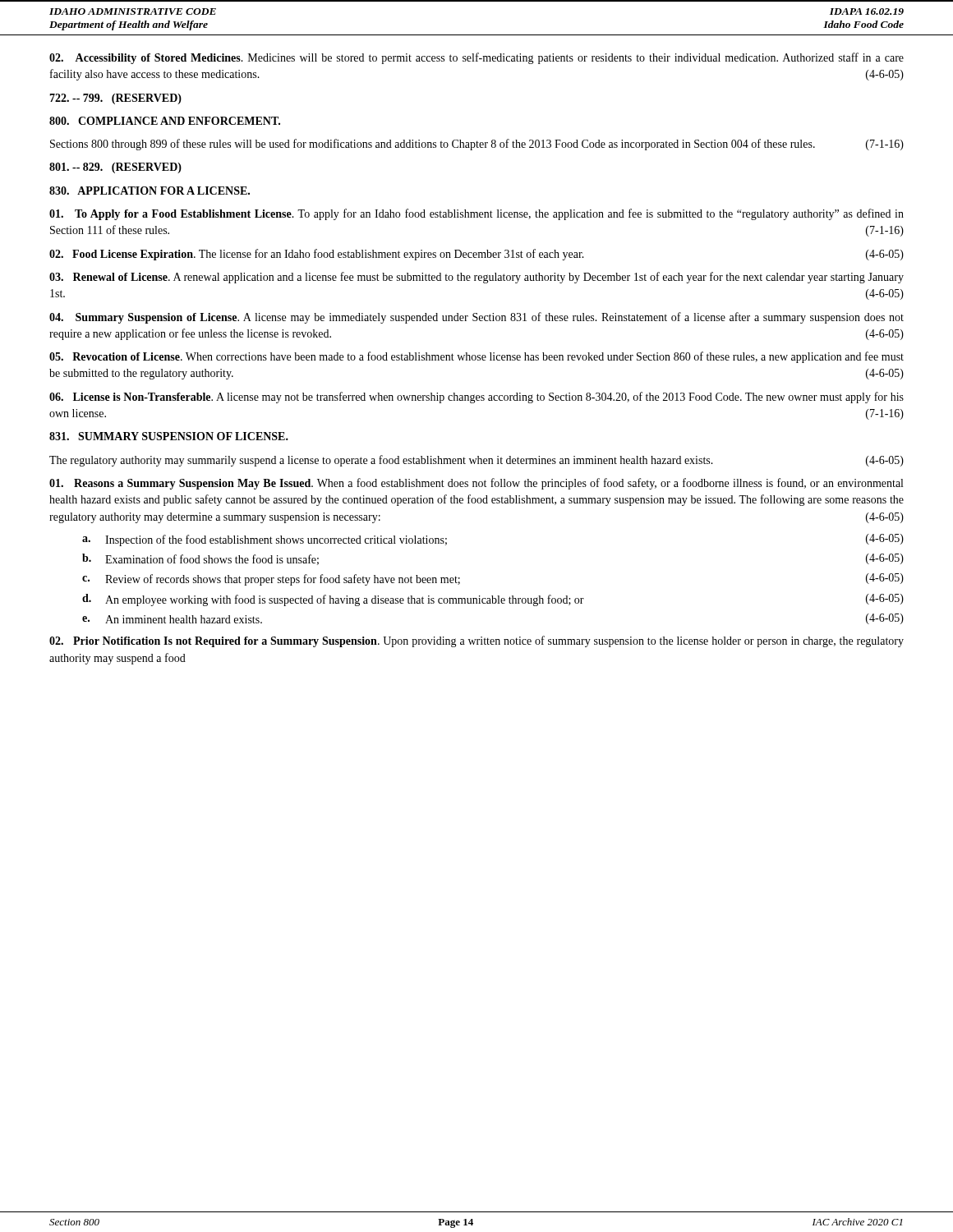Viewport: 953px width, 1232px height.
Task: Find the block on this page that starts "Renewal of License. A renewal application and"
Action: 476,286
